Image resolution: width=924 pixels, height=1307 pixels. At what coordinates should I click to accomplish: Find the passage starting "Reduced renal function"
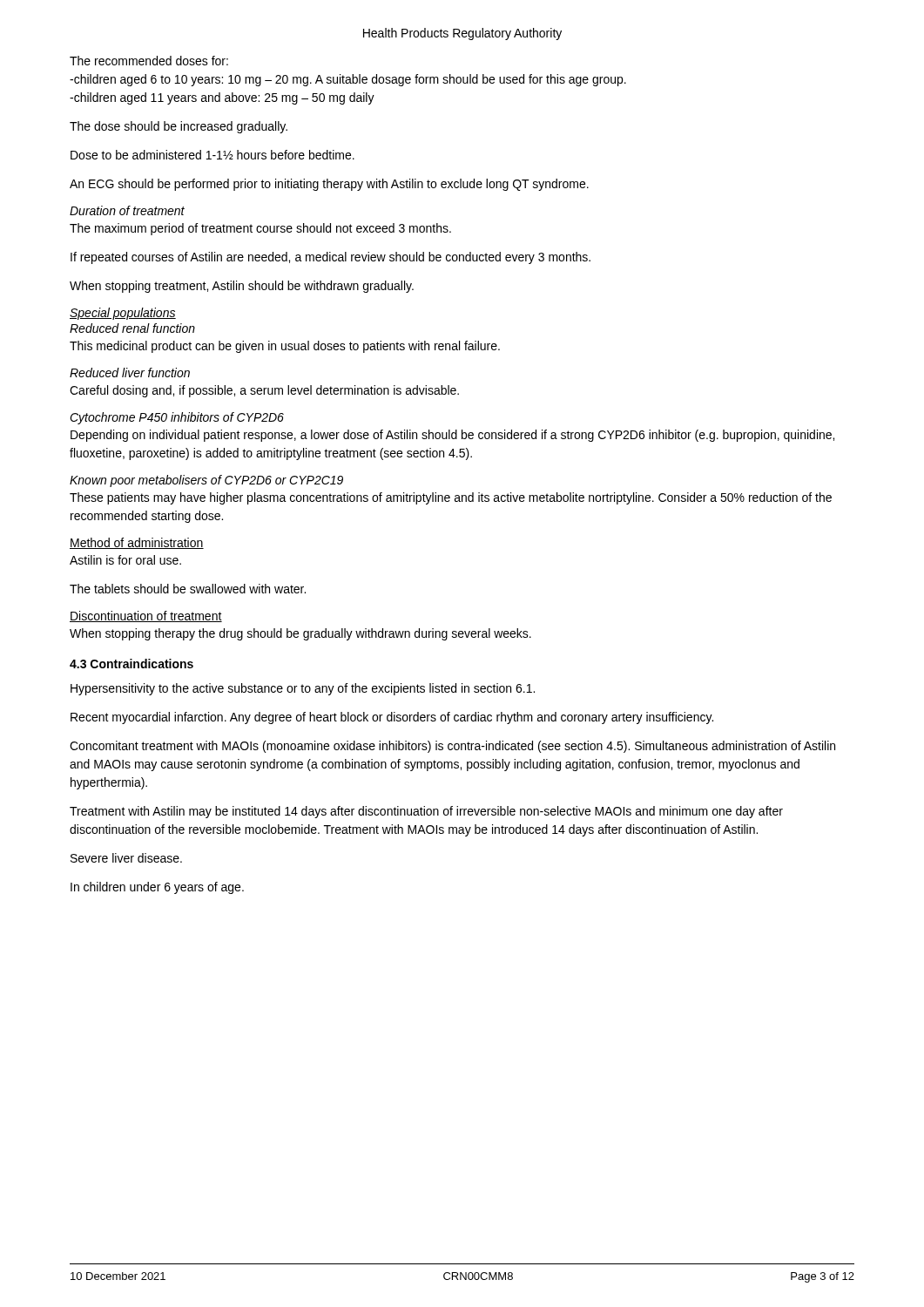pos(132,329)
